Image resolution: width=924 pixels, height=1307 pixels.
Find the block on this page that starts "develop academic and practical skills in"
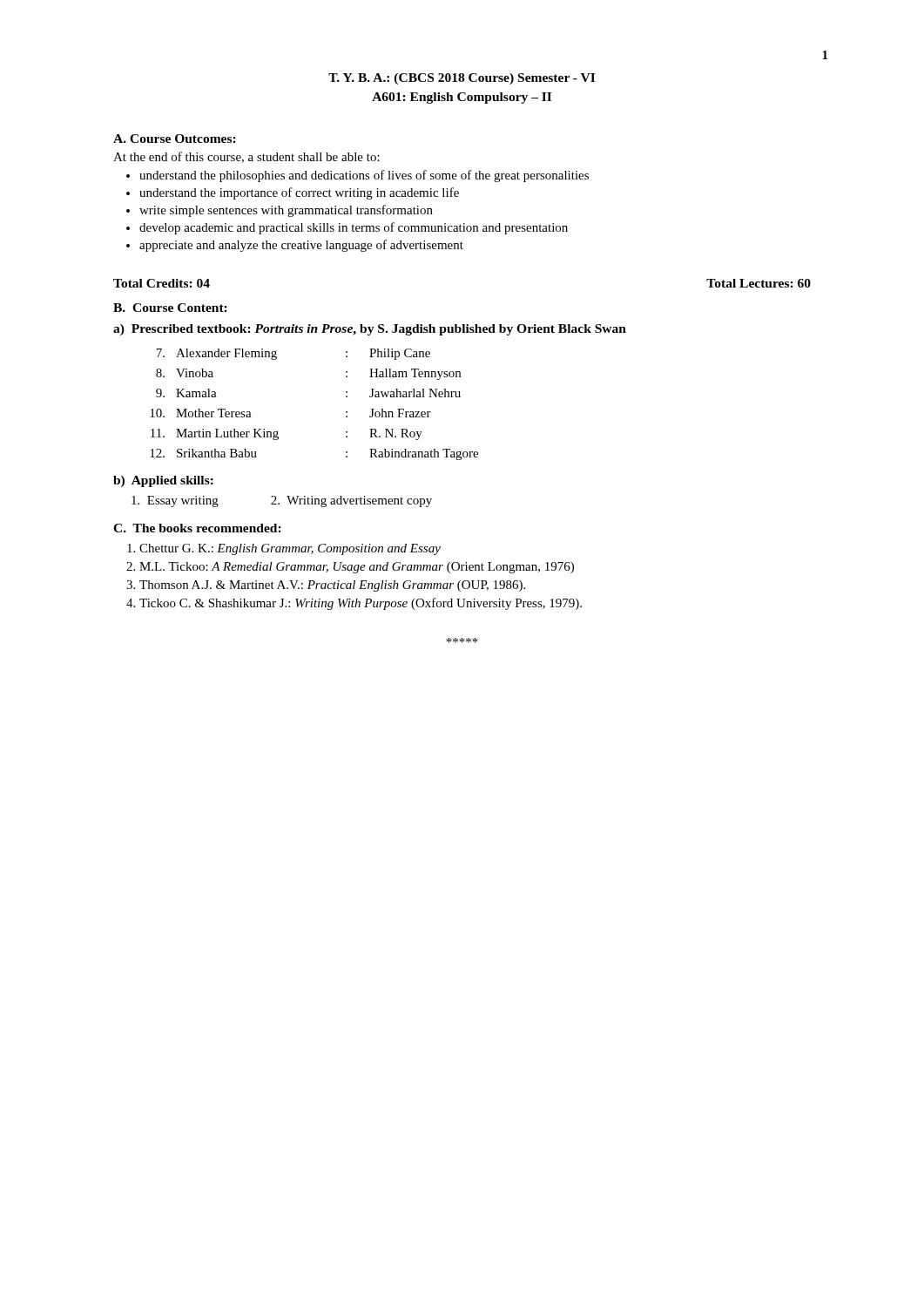pos(354,227)
